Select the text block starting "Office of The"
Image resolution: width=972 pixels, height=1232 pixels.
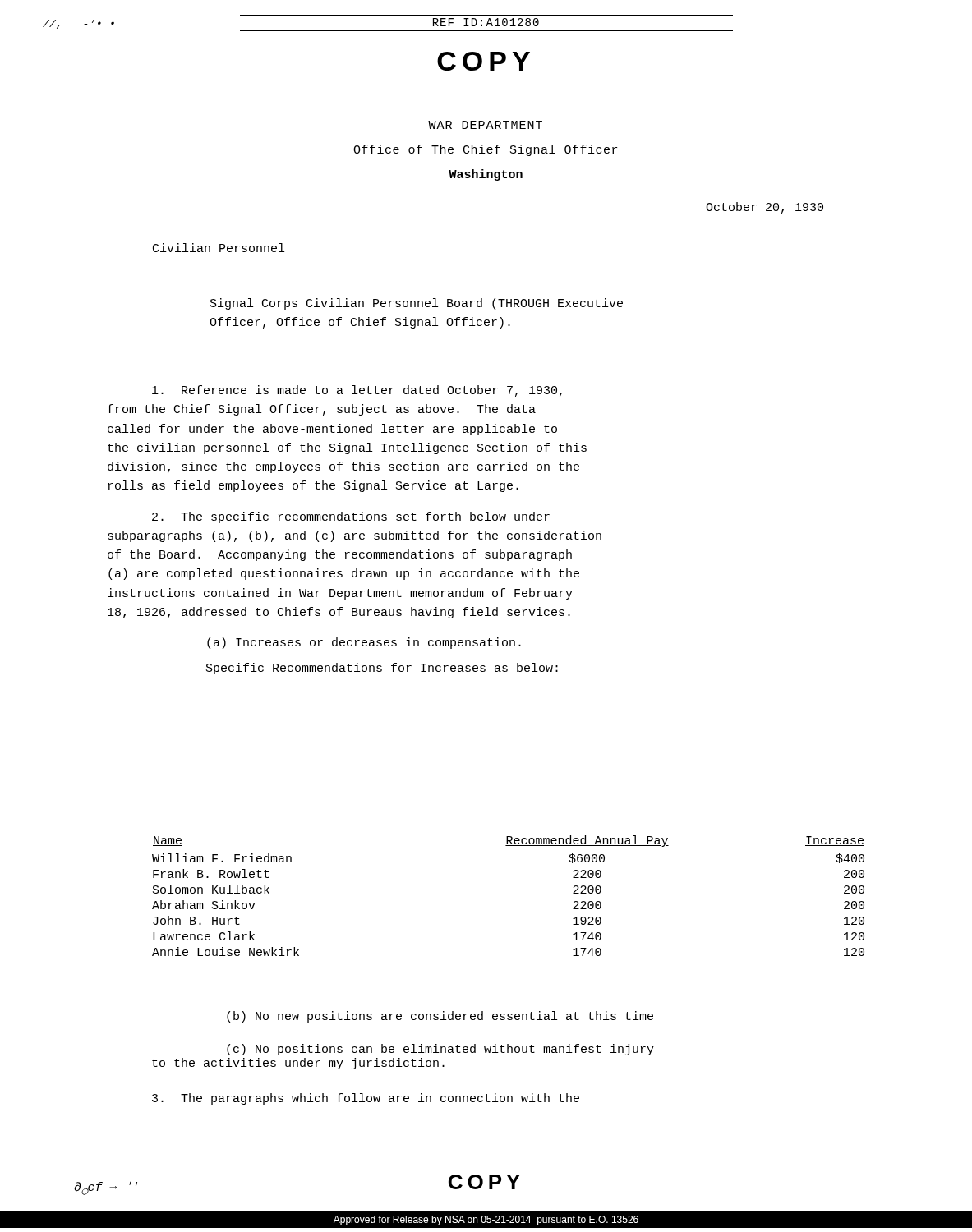[x=486, y=151]
